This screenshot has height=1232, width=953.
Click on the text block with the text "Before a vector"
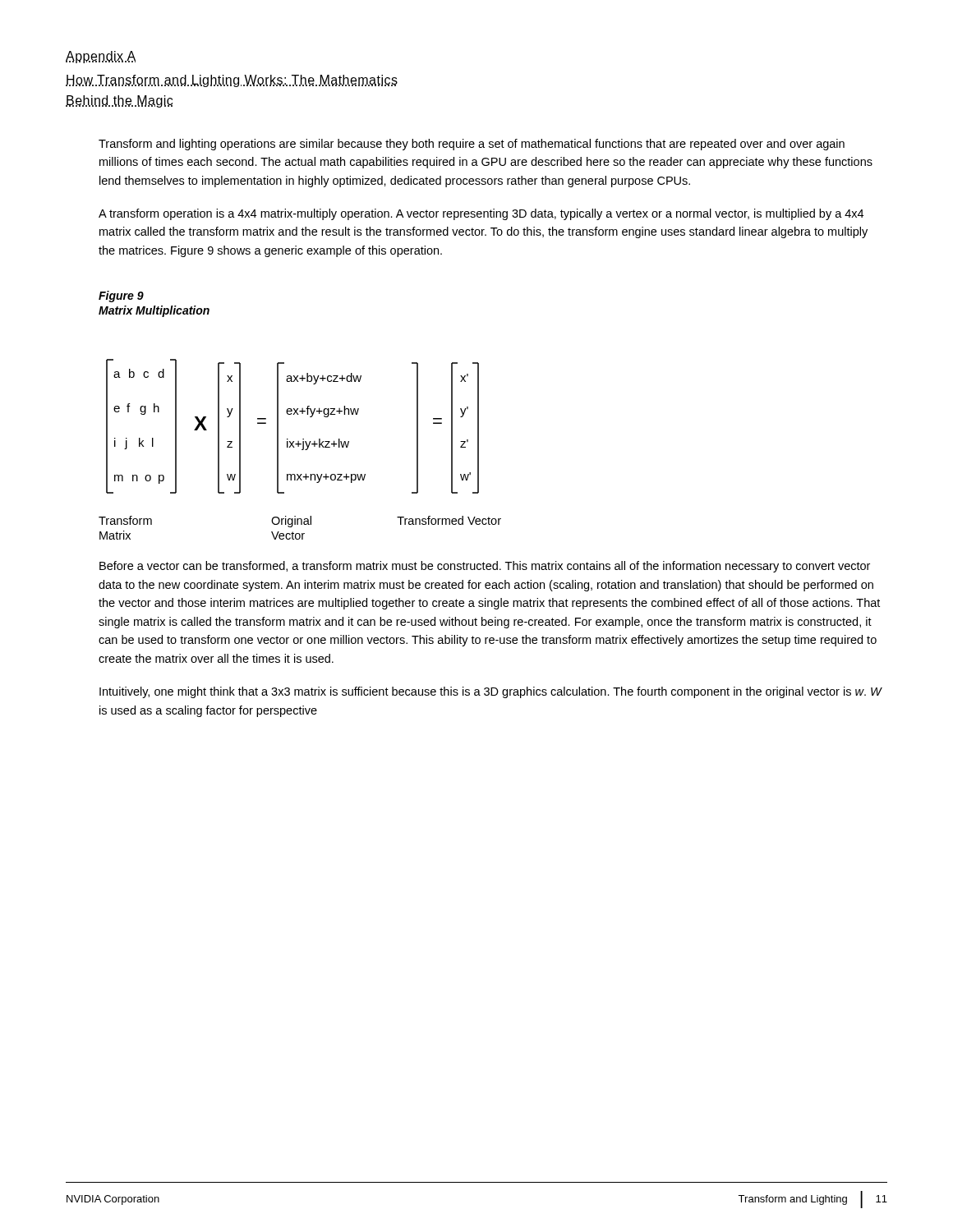pyautogui.click(x=489, y=612)
